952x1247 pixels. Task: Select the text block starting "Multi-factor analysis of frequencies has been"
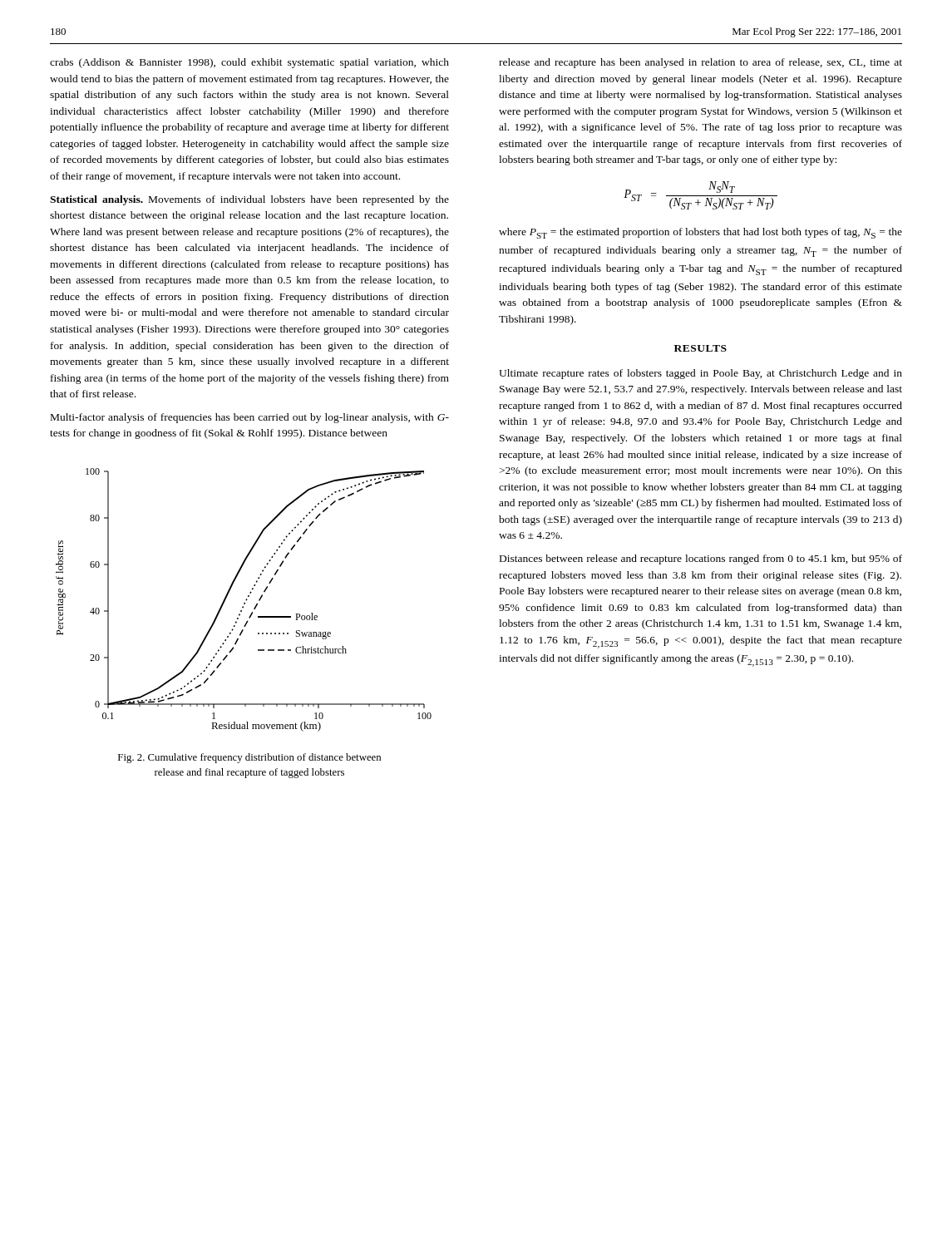click(249, 425)
